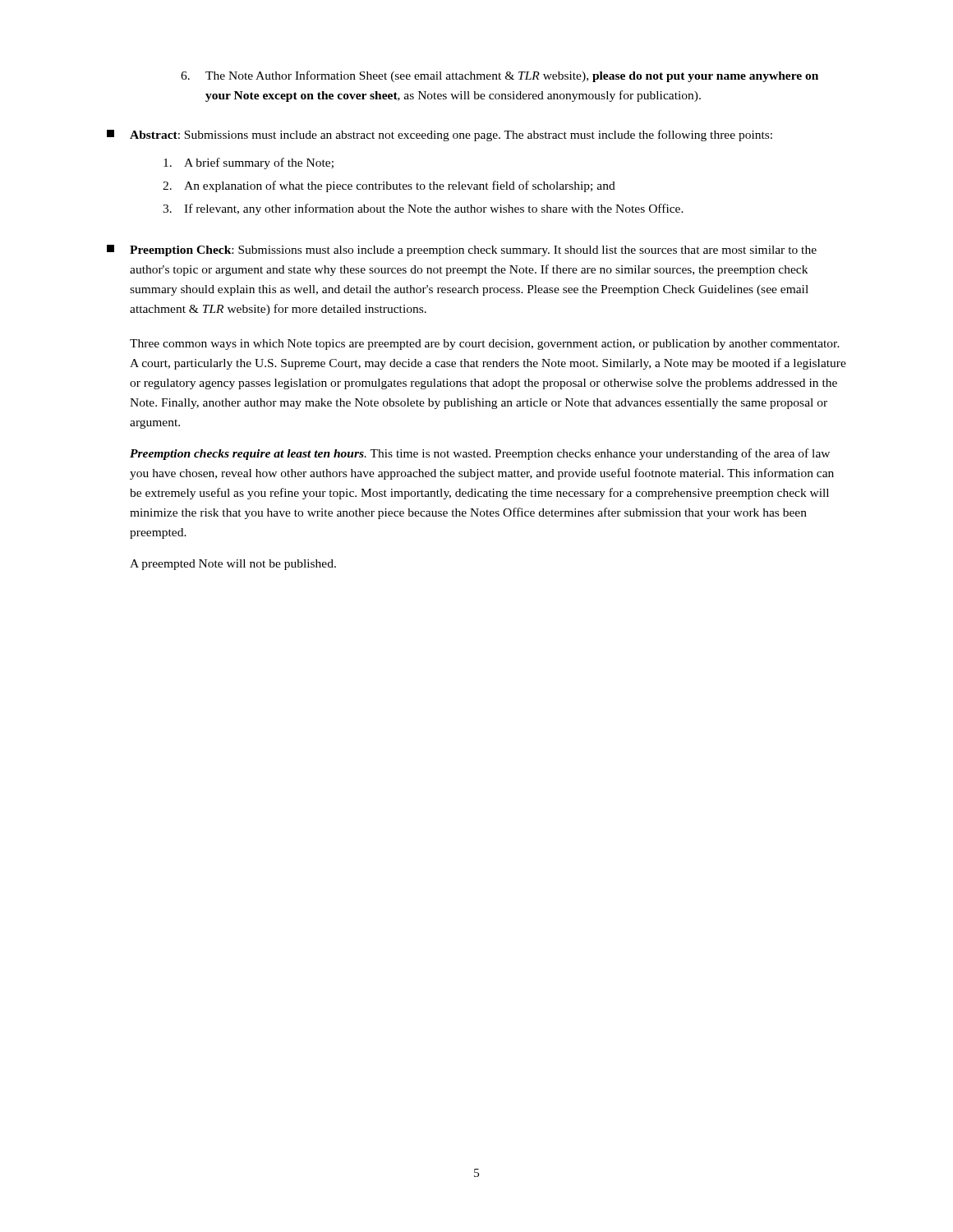Image resolution: width=953 pixels, height=1232 pixels.
Task: Select the list item containing "Abstract: Submissions must"
Action: 476,178
